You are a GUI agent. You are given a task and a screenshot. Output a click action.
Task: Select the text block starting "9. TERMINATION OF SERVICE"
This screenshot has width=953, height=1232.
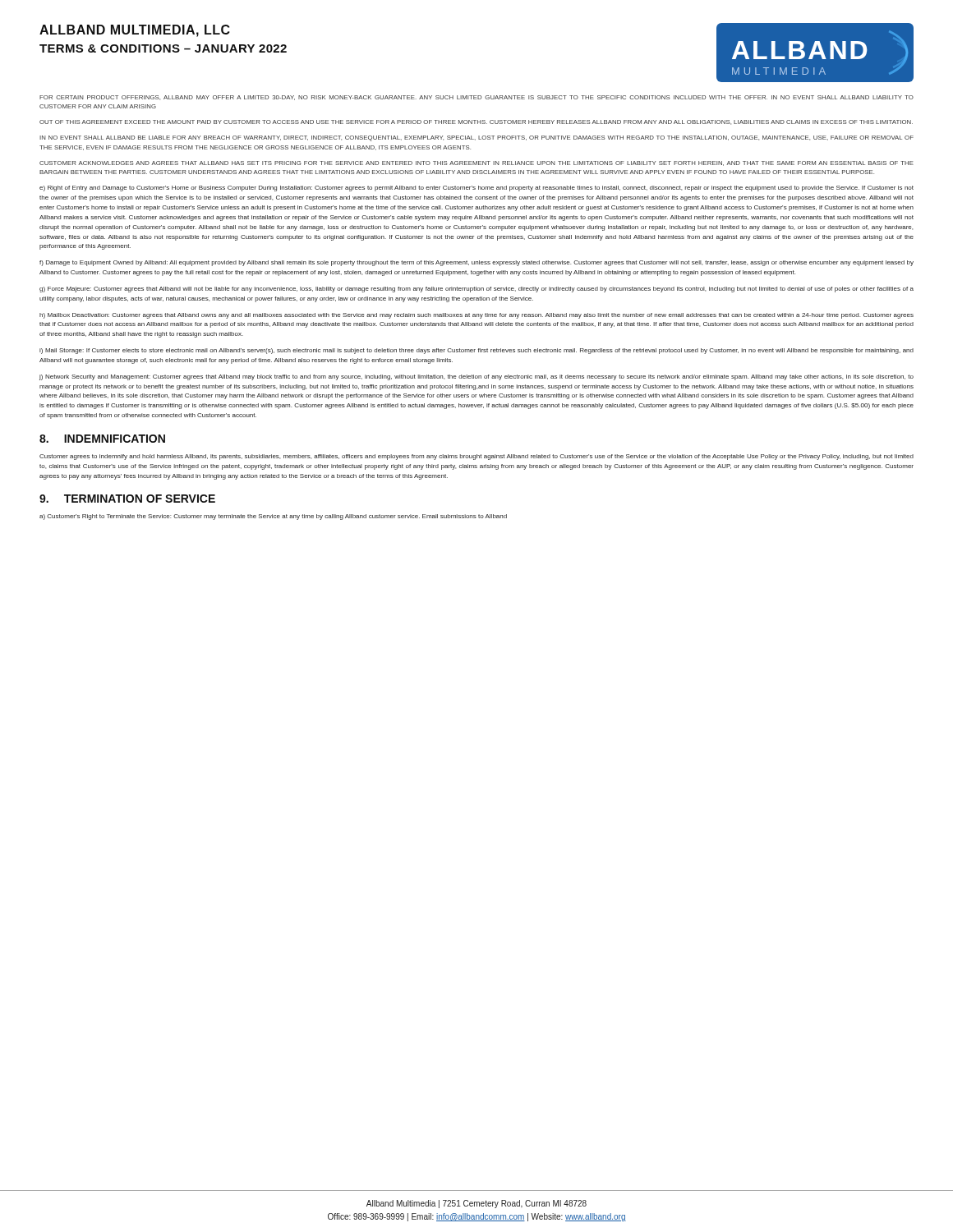click(x=127, y=499)
